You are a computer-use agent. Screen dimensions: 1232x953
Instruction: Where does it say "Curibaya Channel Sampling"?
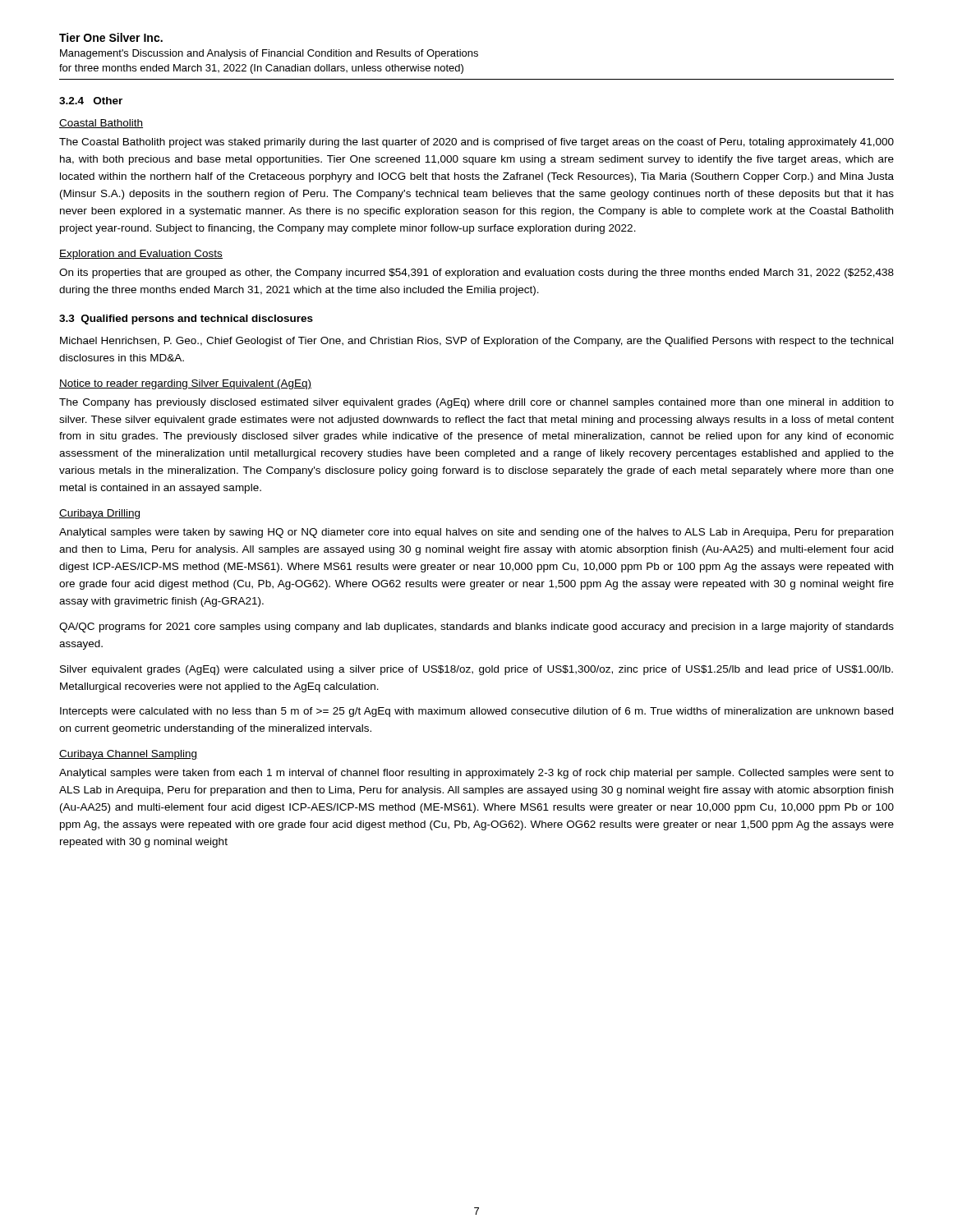tap(128, 754)
